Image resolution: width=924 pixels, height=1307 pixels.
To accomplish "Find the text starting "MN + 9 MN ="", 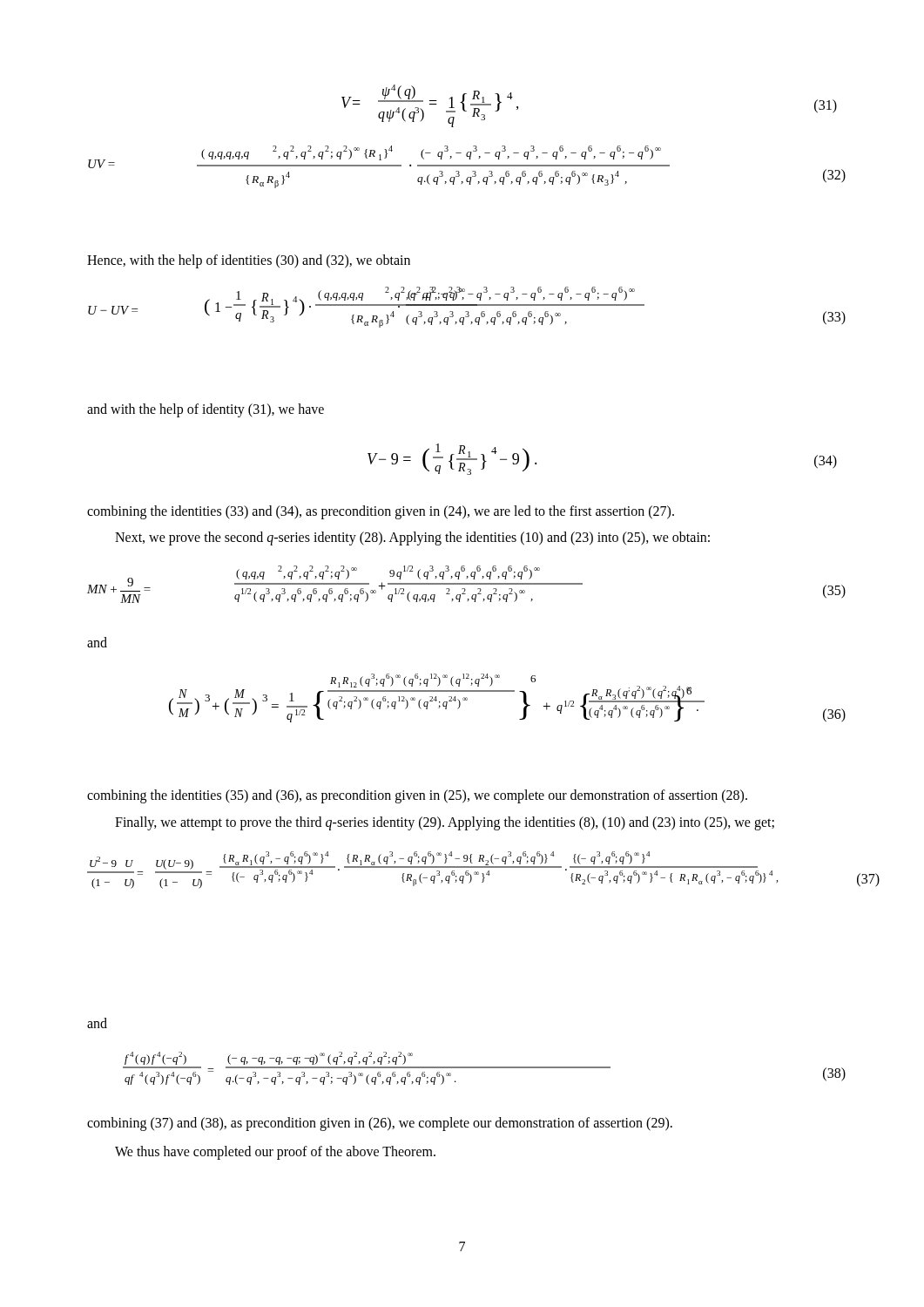I will coord(466,591).
